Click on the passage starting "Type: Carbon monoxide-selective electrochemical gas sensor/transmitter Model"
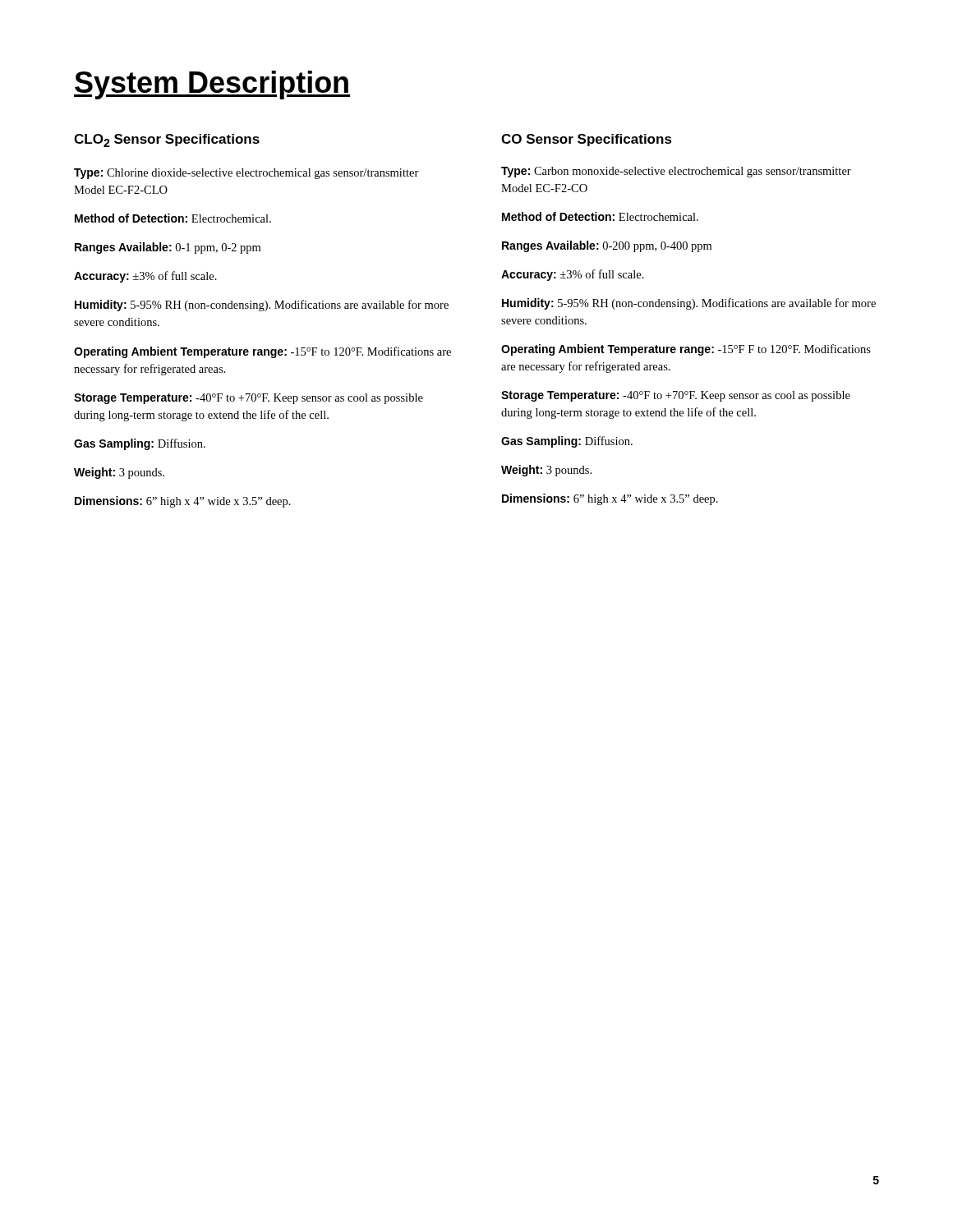The width and height of the screenshot is (953, 1232). (676, 179)
